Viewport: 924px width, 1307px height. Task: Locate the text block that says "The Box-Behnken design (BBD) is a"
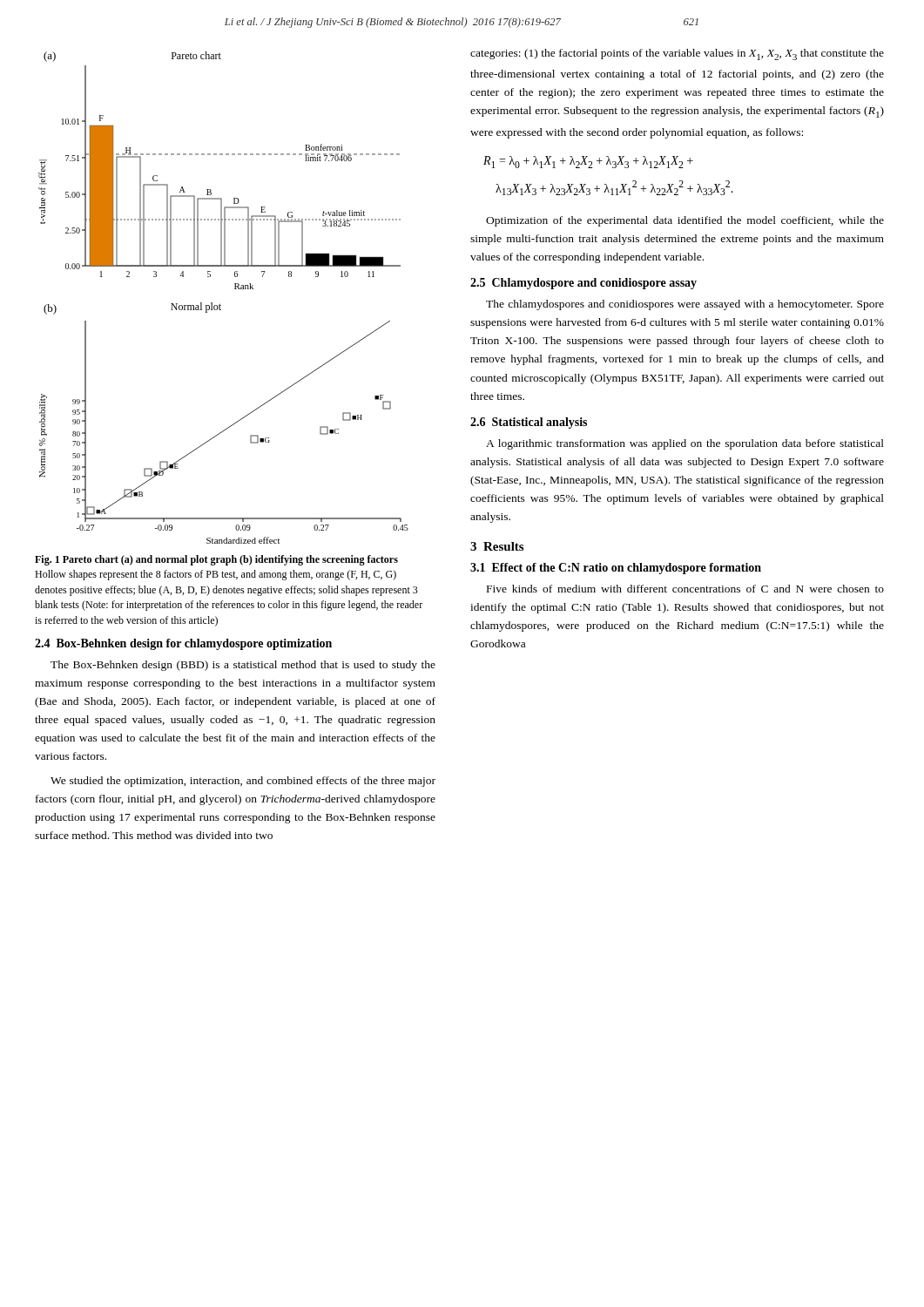(235, 710)
